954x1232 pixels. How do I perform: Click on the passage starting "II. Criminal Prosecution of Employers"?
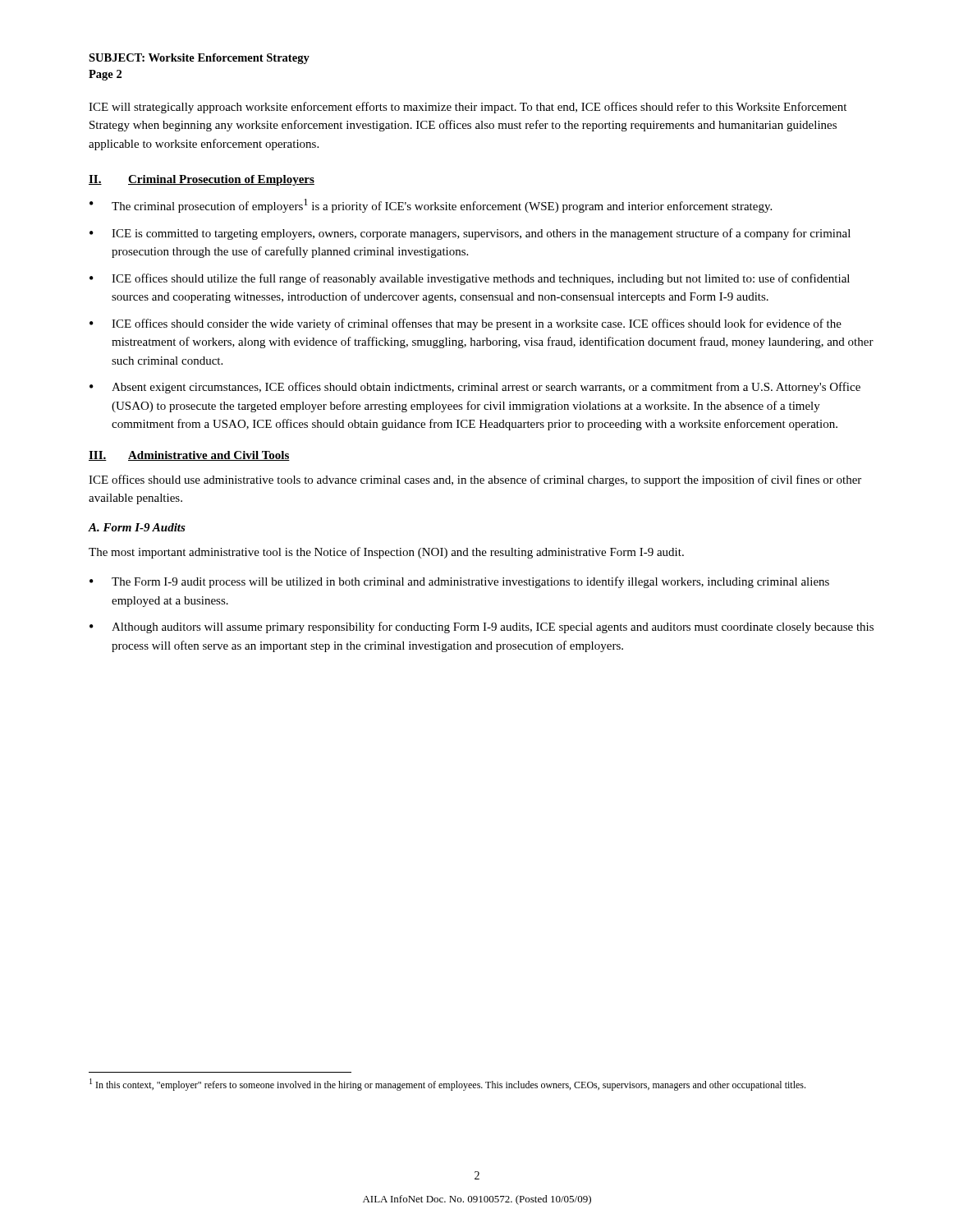tap(201, 180)
